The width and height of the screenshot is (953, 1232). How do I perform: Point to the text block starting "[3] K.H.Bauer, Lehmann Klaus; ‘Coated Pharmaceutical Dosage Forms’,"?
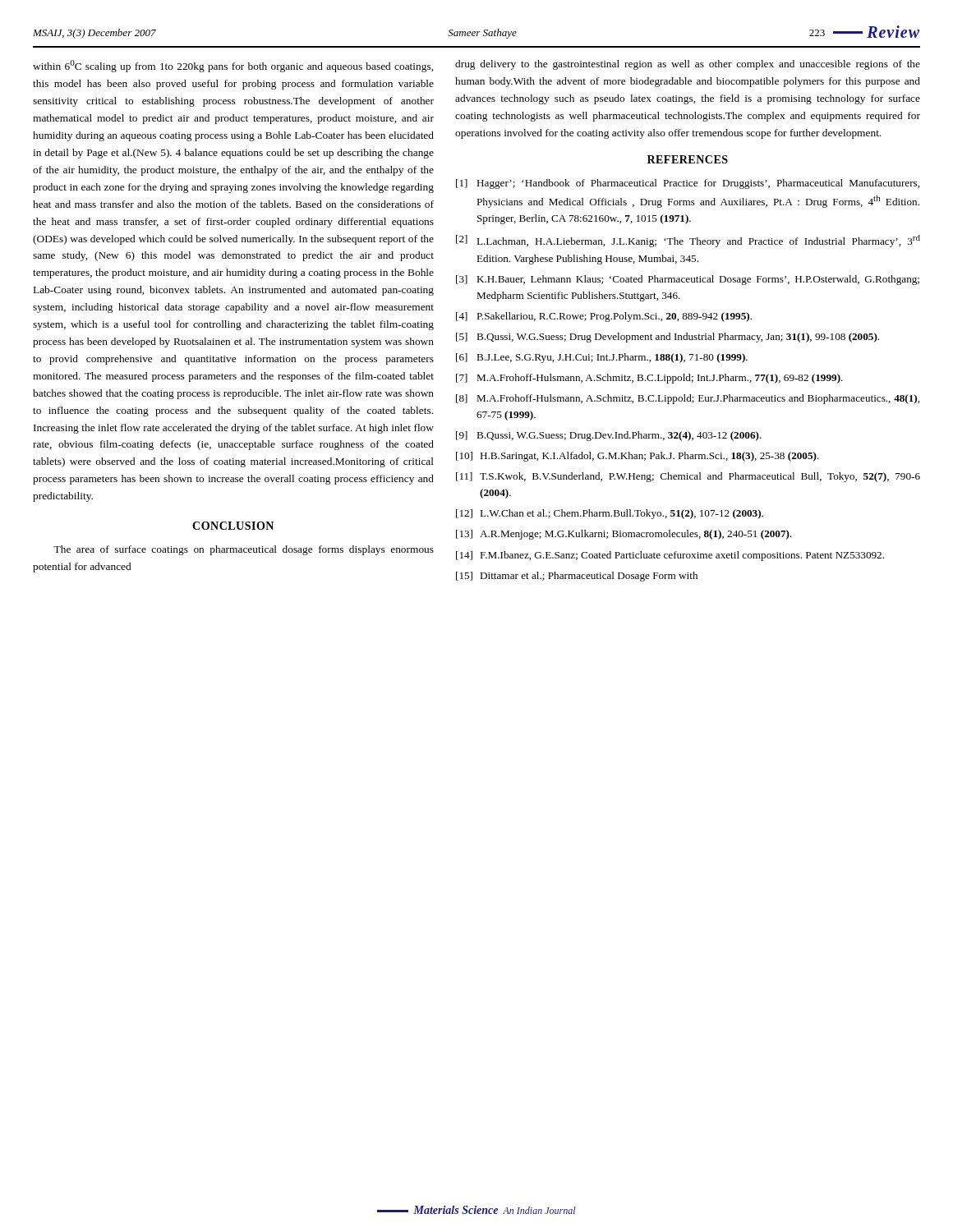click(688, 287)
